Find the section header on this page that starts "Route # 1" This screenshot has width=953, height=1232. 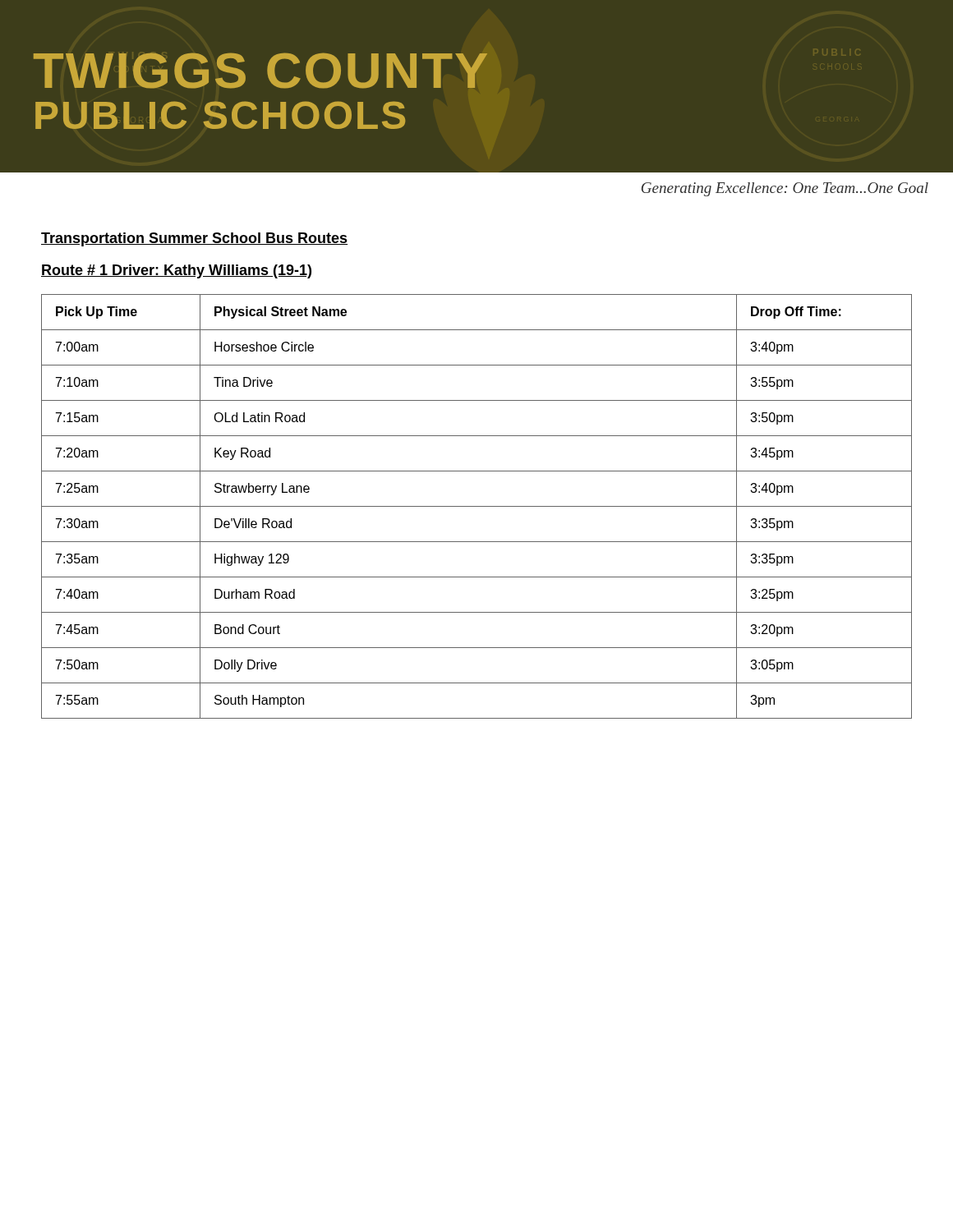(177, 270)
